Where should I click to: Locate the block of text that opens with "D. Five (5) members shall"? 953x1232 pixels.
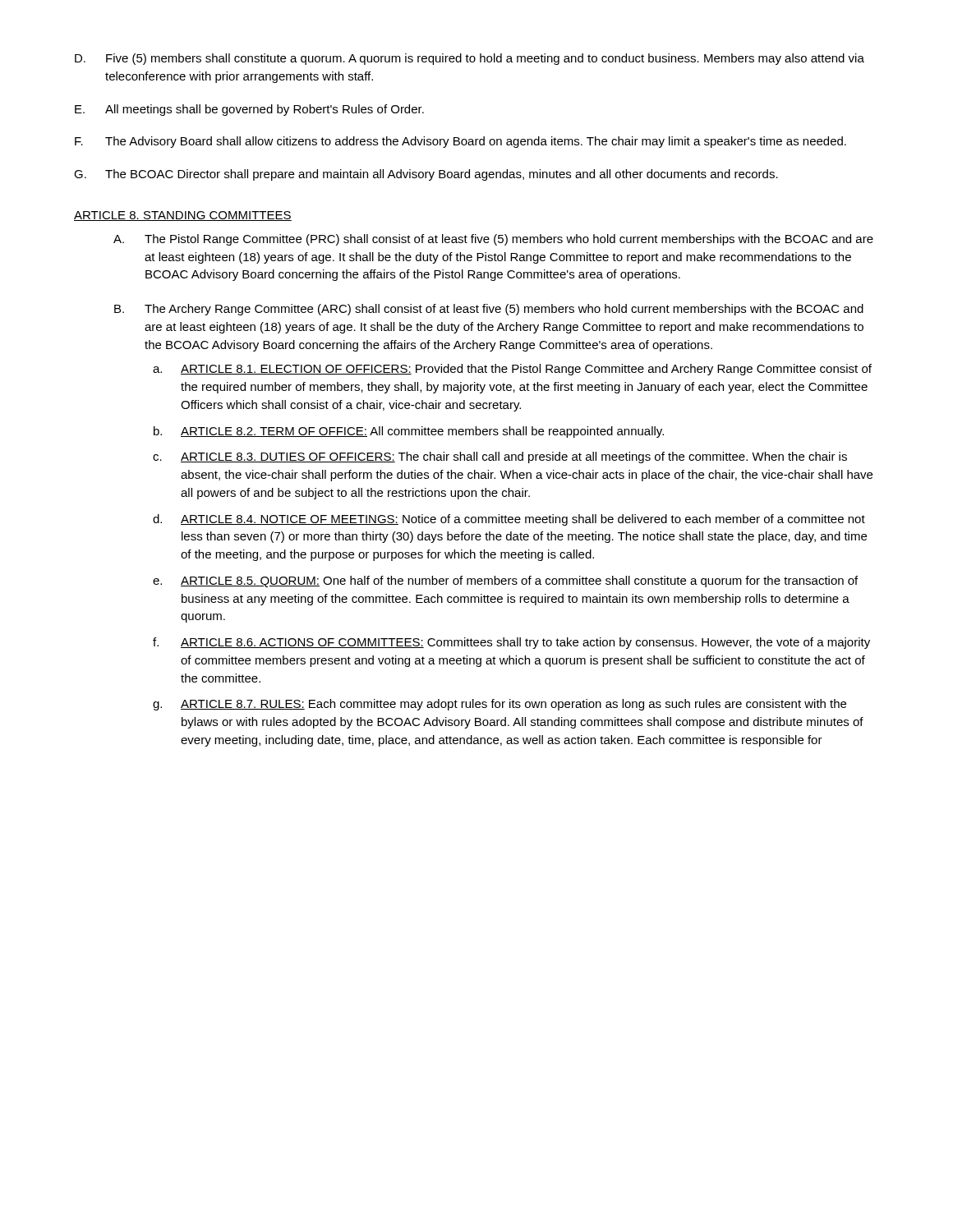point(476,67)
